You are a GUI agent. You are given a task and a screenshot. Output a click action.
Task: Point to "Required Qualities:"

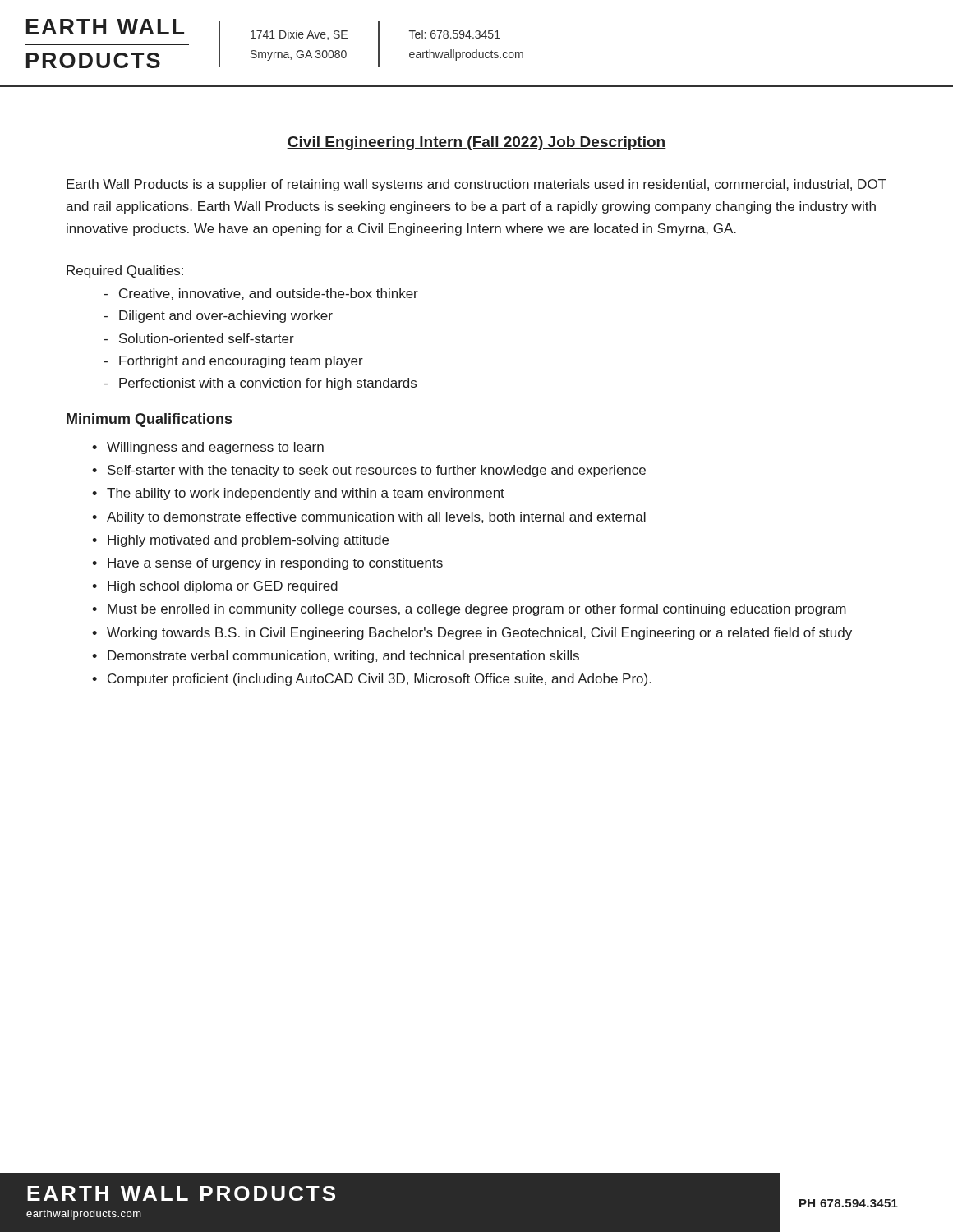coord(125,270)
